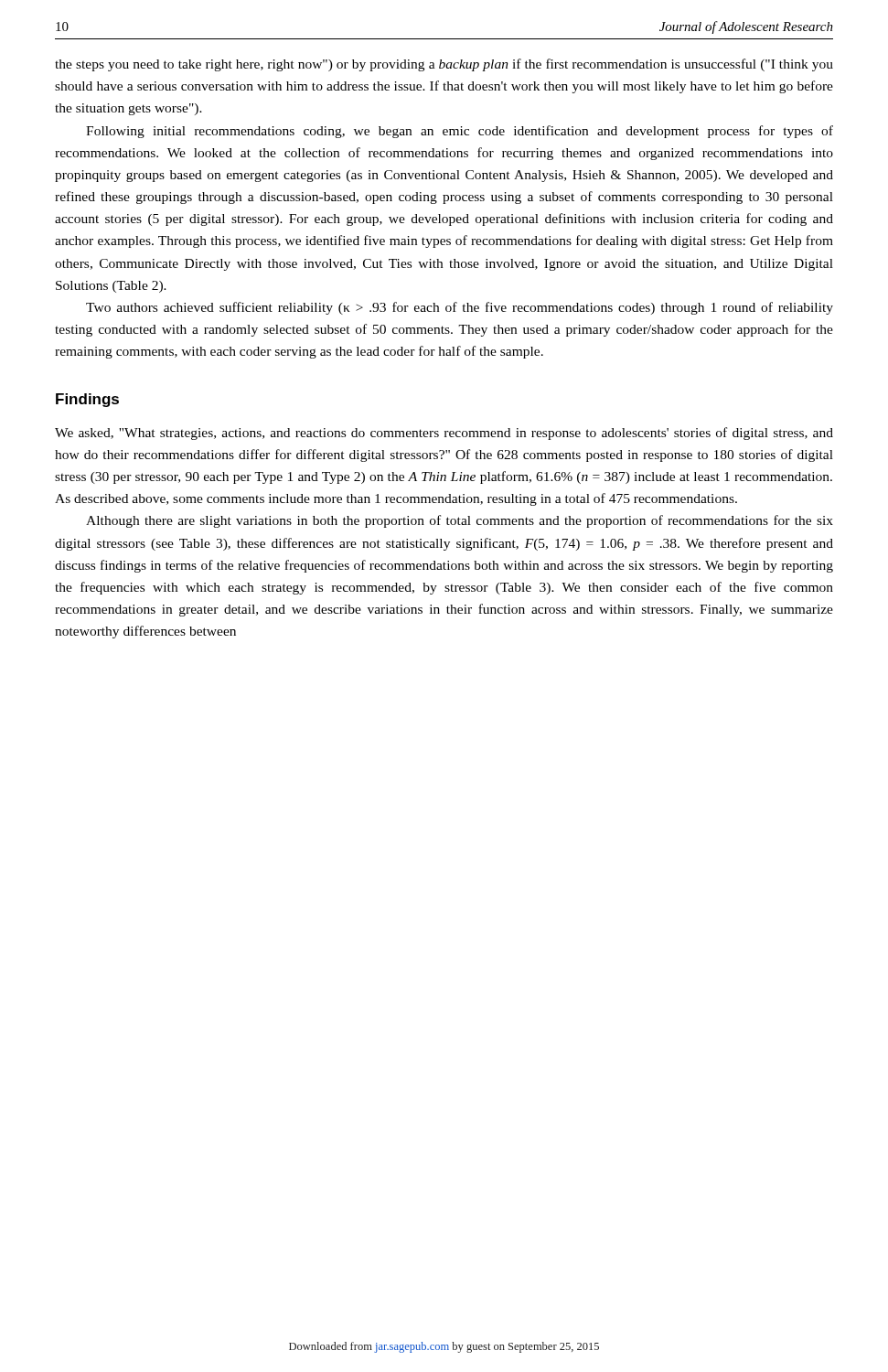Screen dimensions: 1372x888
Task: Select the text block that says "Following initial recommendations"
Action: coord(444,208)
